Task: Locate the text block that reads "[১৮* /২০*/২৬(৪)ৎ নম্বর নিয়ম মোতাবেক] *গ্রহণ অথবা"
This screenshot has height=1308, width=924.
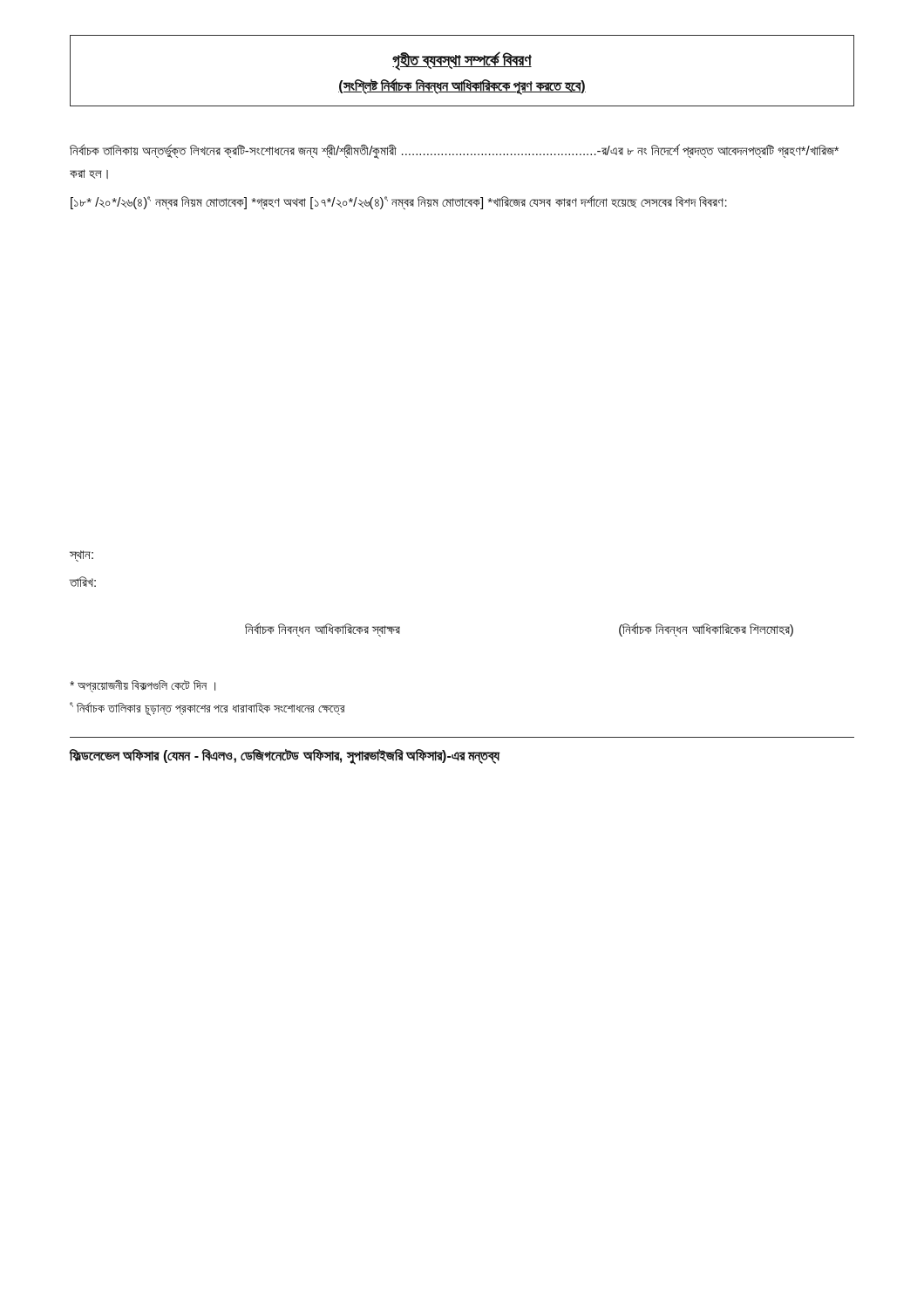Action: [399, 201]
